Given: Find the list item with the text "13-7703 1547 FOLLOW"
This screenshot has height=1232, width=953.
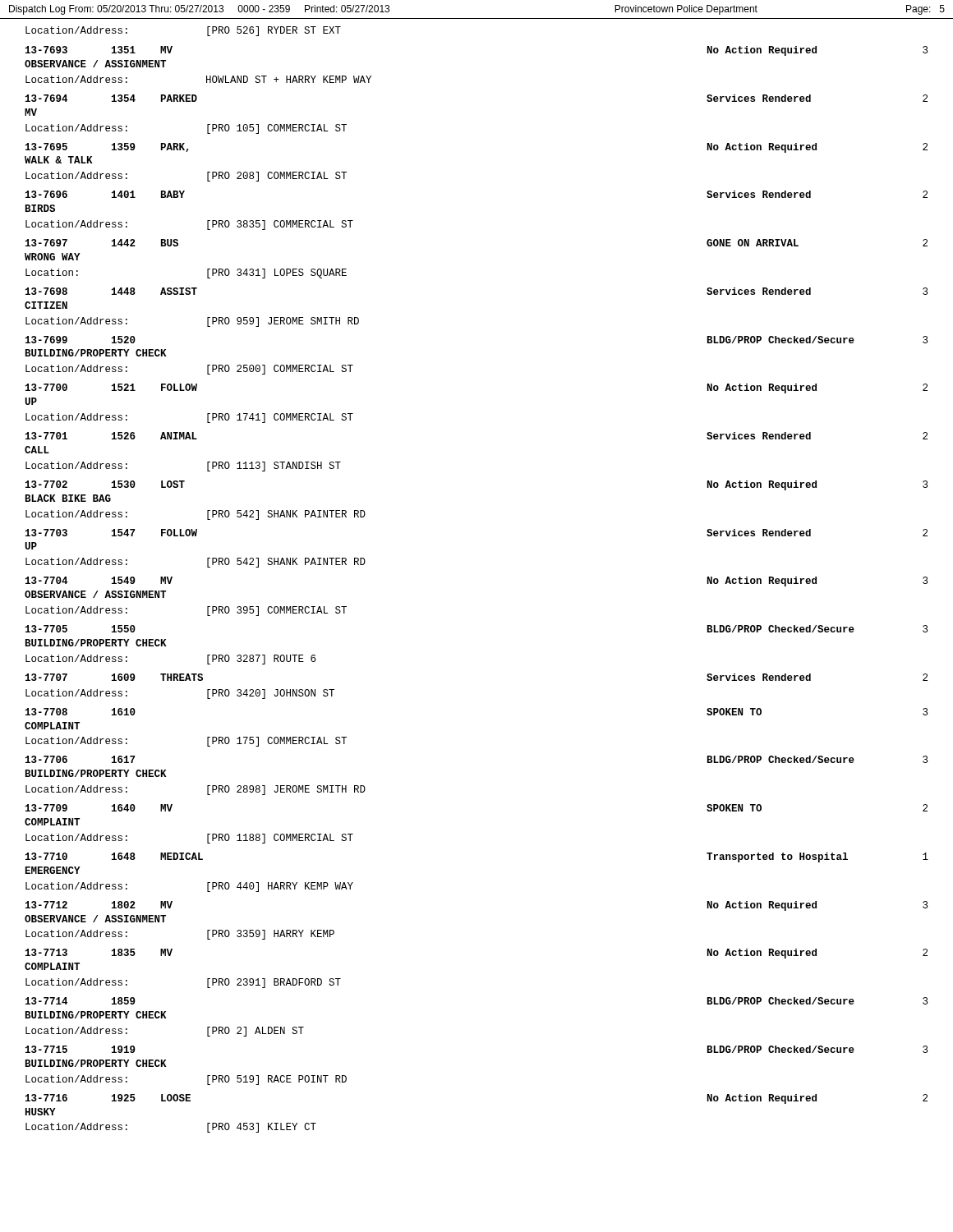Looking at the screenshot, I should (46, 533).
